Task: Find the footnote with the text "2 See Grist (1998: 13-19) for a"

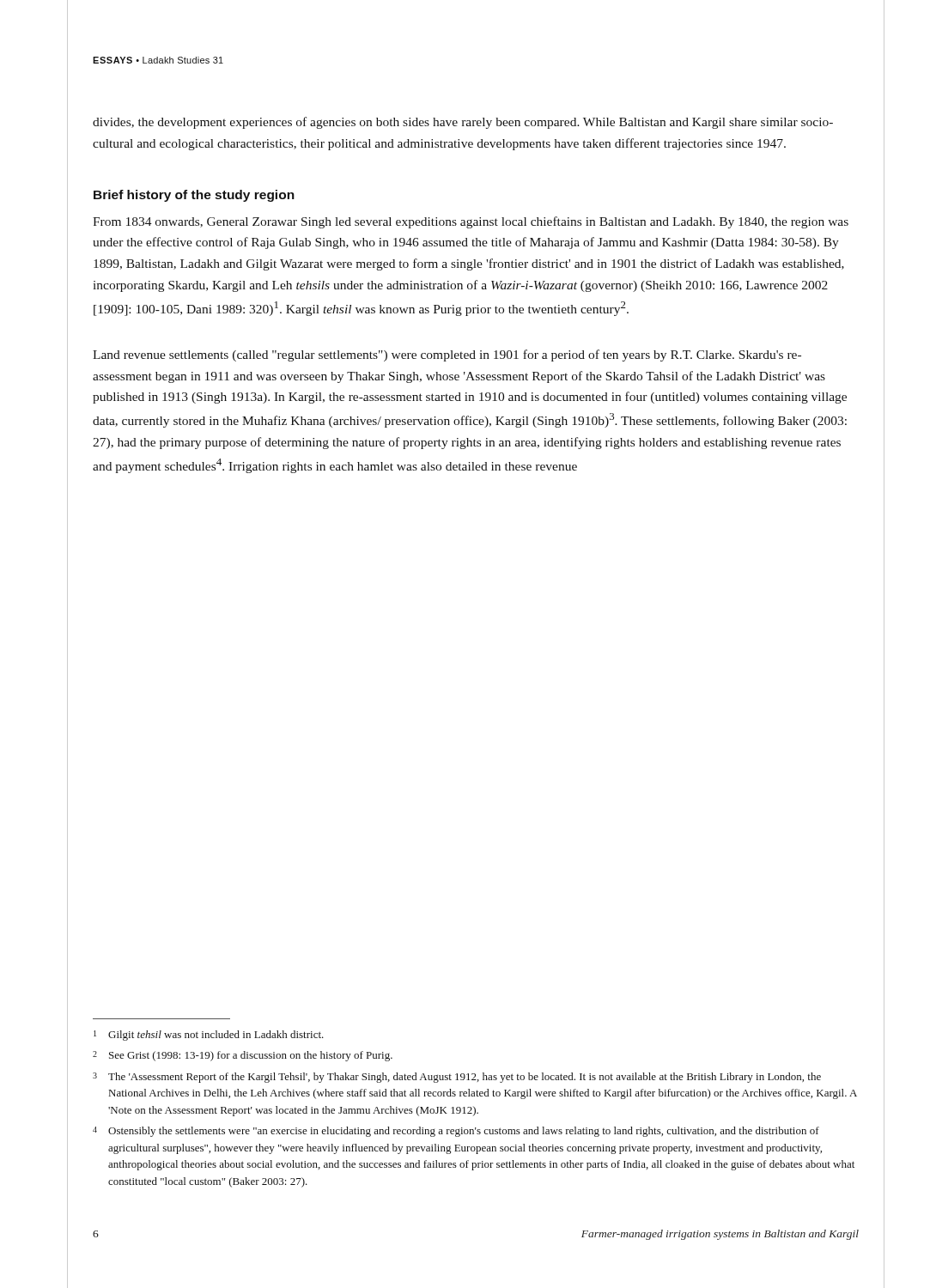Action: [243, 1056]
